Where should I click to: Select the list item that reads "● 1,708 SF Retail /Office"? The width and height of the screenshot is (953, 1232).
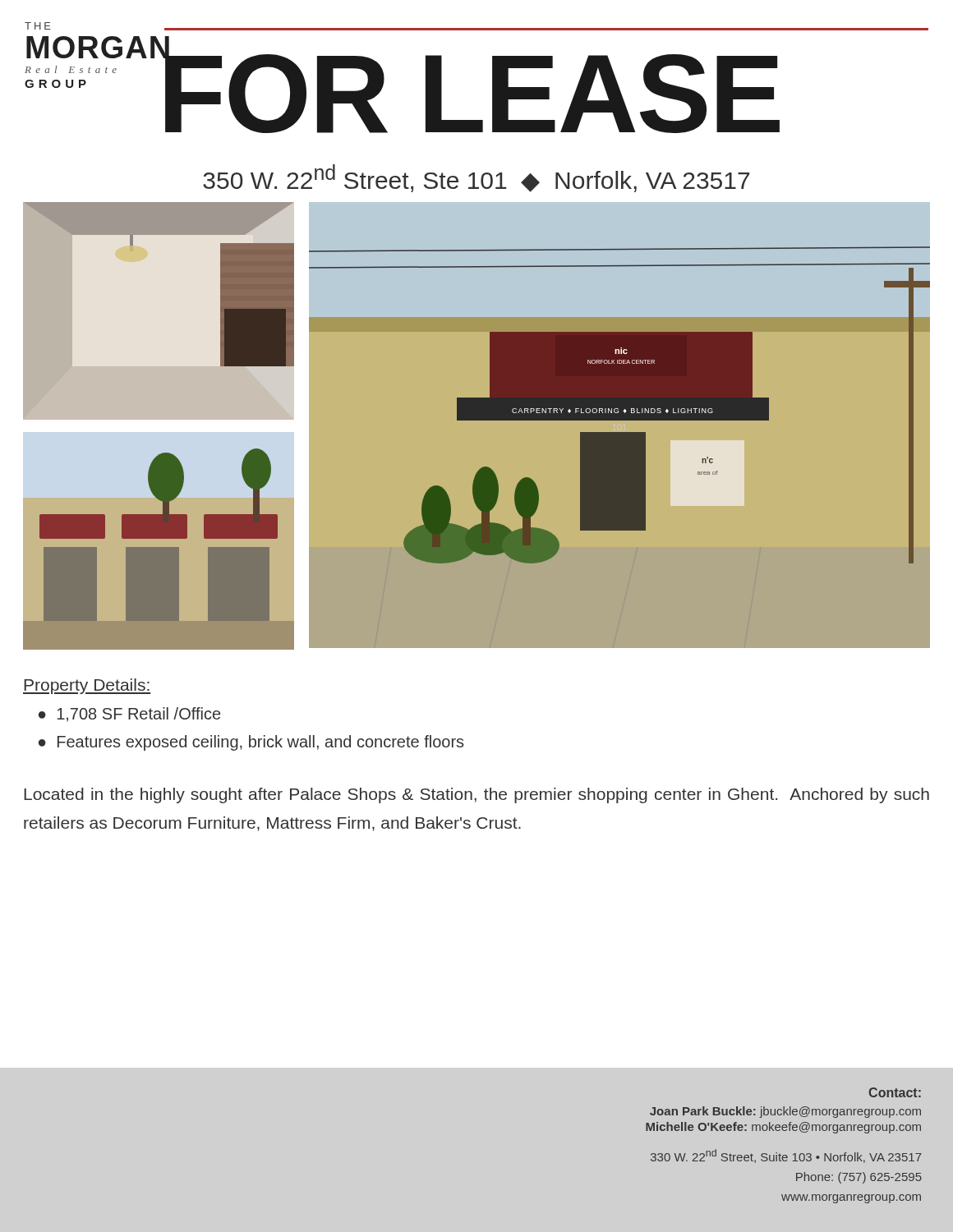129,714
